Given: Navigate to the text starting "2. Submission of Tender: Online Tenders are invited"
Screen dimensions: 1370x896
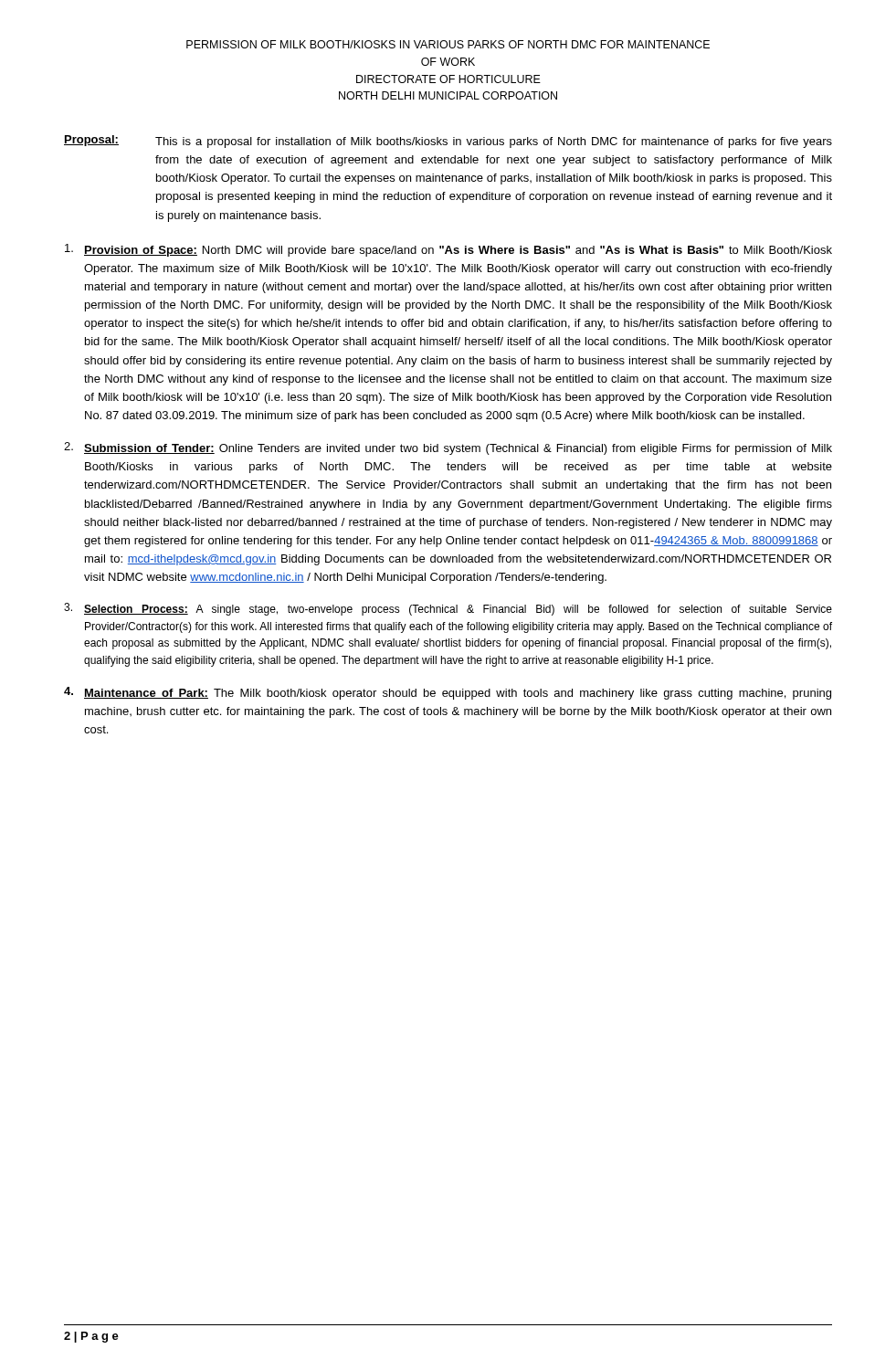Looking at the screenshot, I should coord(448,513).
